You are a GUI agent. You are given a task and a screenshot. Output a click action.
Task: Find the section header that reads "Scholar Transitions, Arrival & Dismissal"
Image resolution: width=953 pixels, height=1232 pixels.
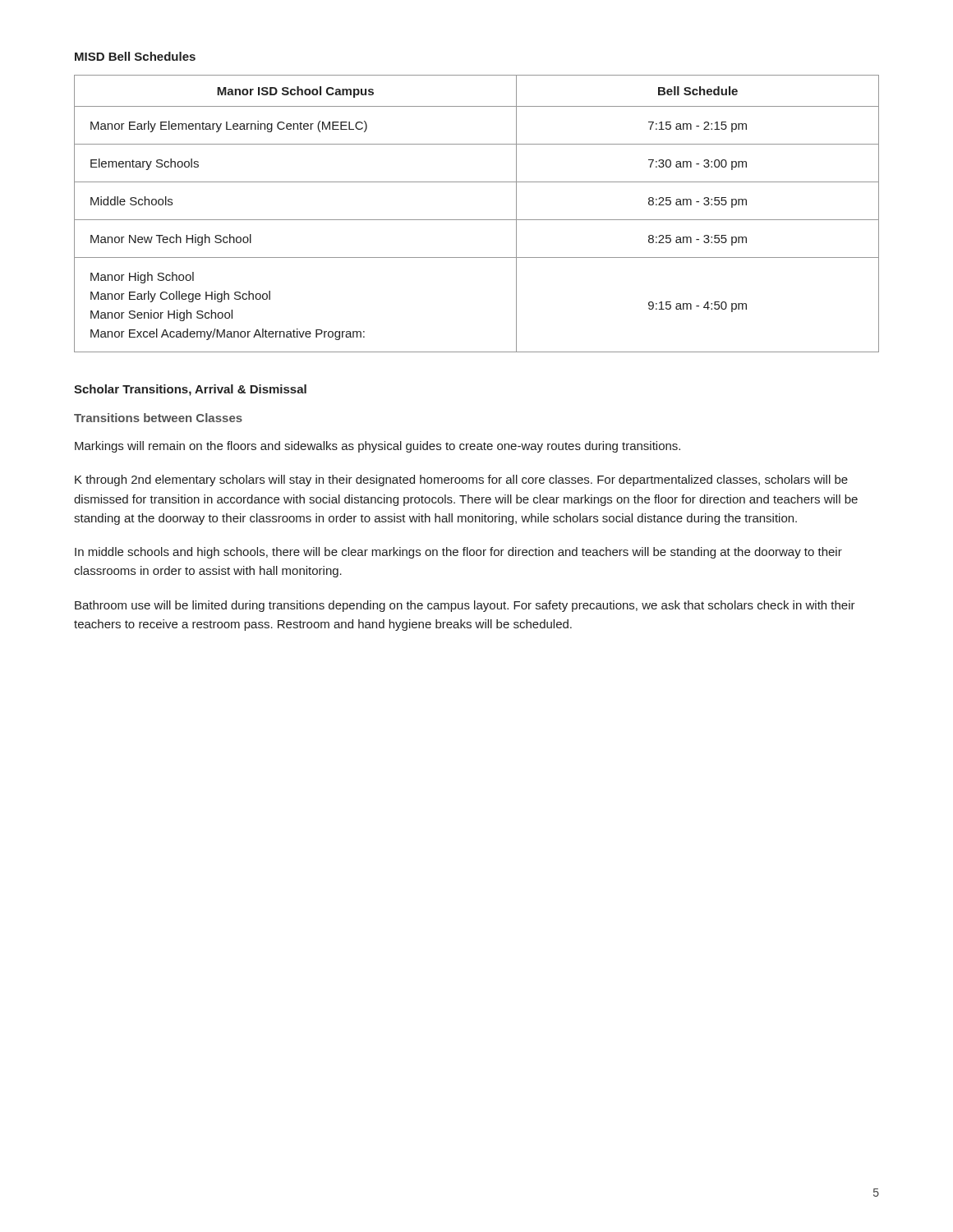click(191, 389)
